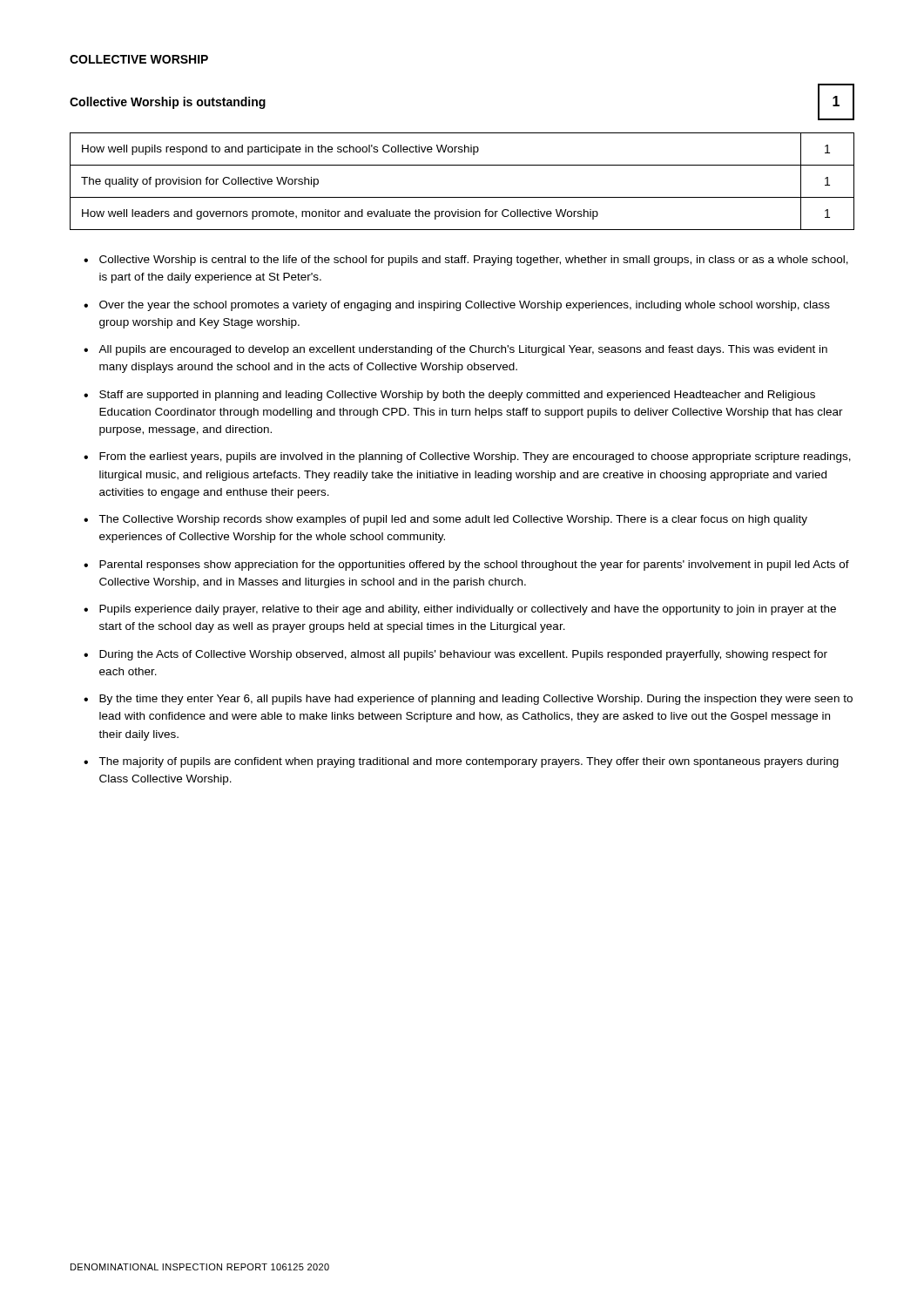The height and width of the screenshot is (1307, 924).
Task: Find the block starting "The Collective Worship records show examples of pupil"
Action: (477, 528)
